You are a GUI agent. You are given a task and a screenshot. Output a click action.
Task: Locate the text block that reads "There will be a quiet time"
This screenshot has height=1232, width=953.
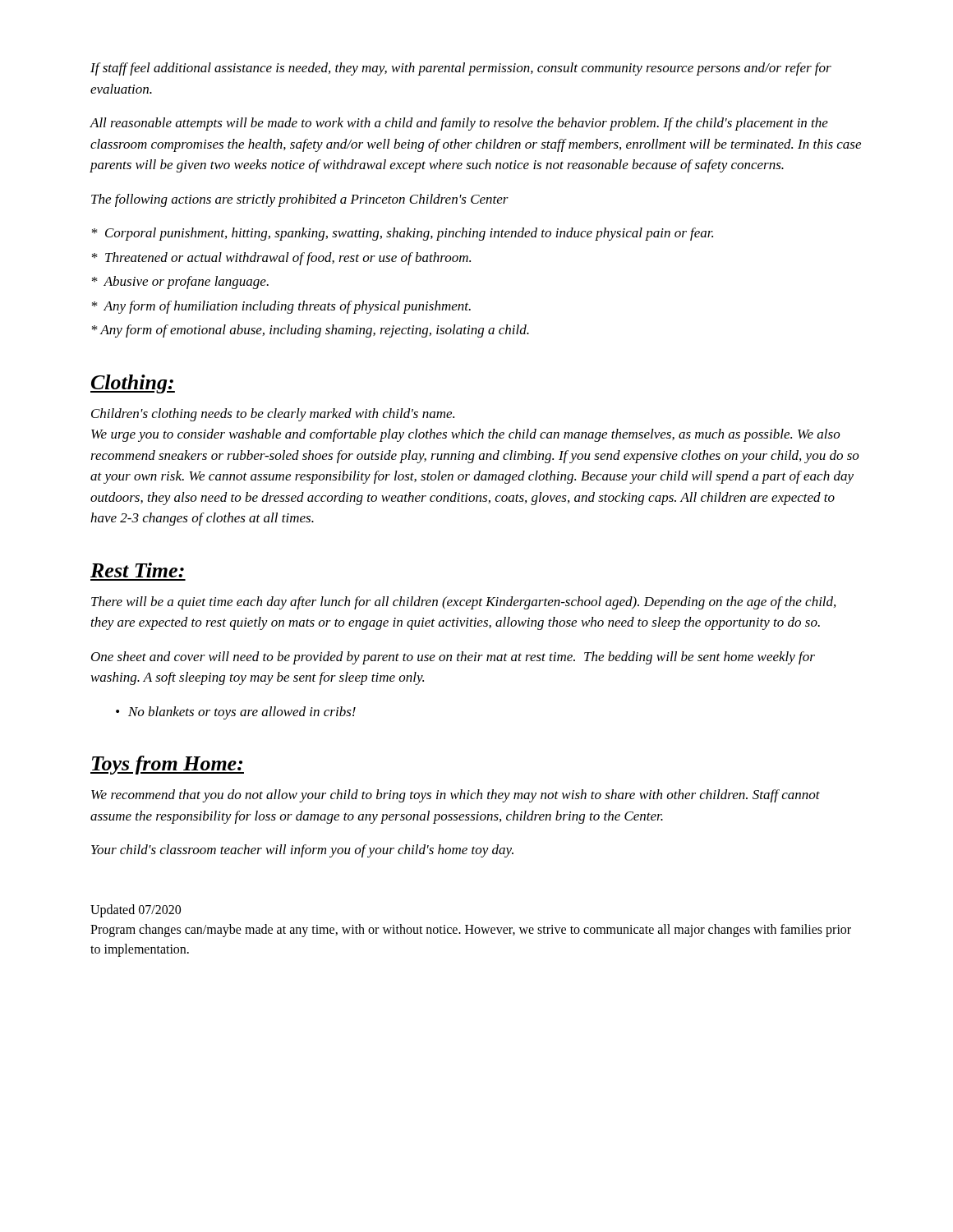463,612
